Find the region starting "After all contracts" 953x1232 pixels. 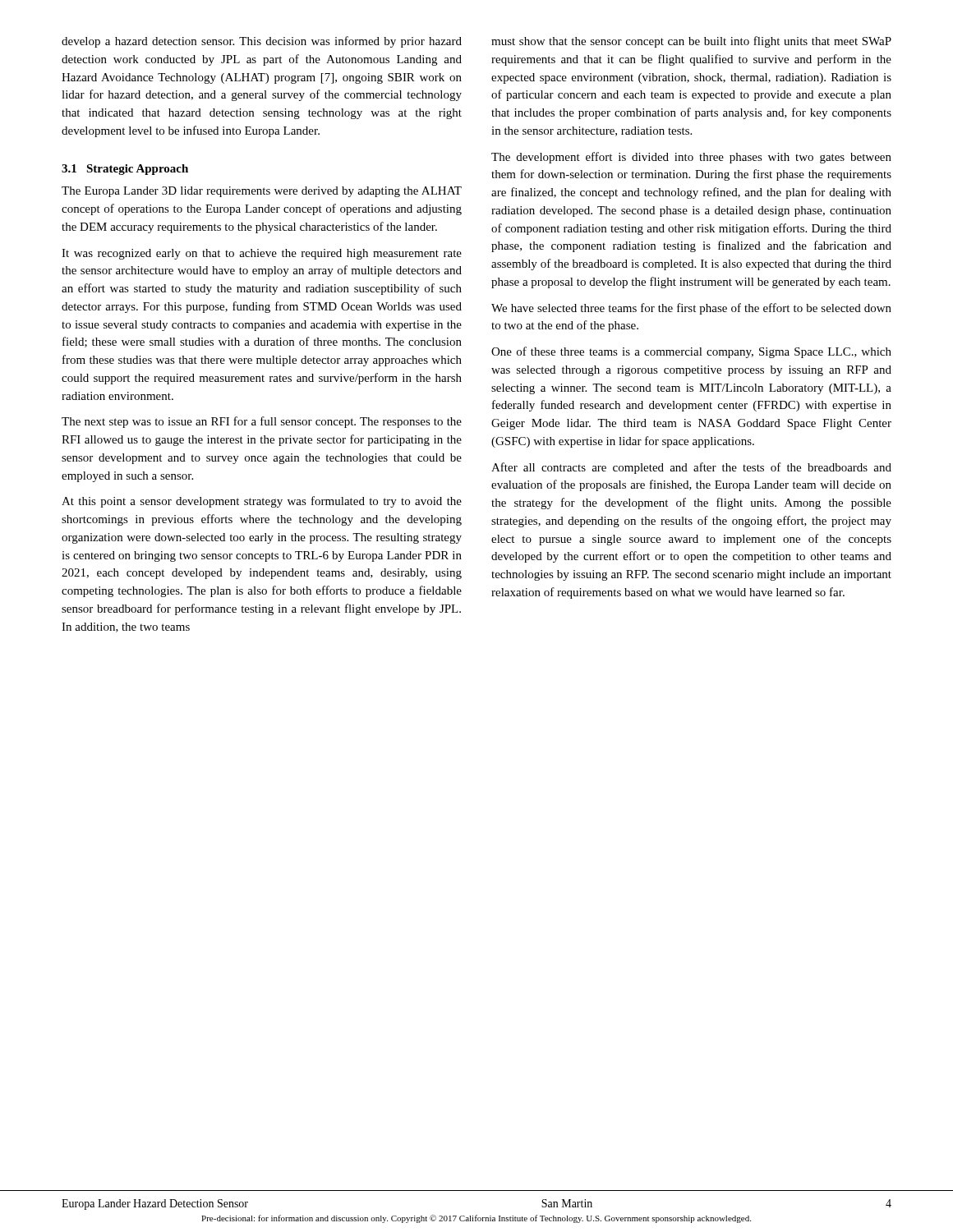[x=691, y=529]
